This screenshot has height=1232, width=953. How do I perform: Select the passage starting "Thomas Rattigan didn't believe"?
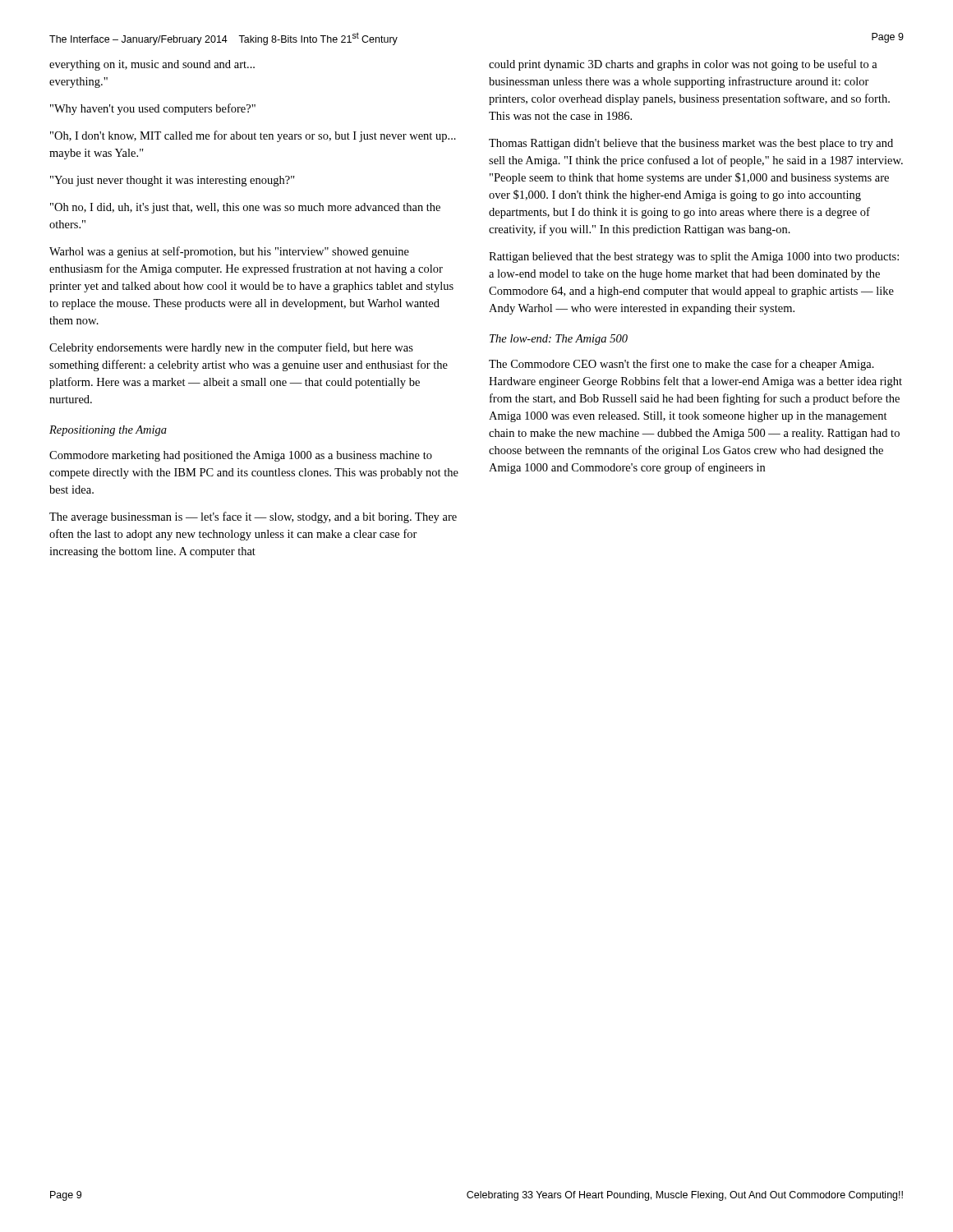[x=696, y=186]
